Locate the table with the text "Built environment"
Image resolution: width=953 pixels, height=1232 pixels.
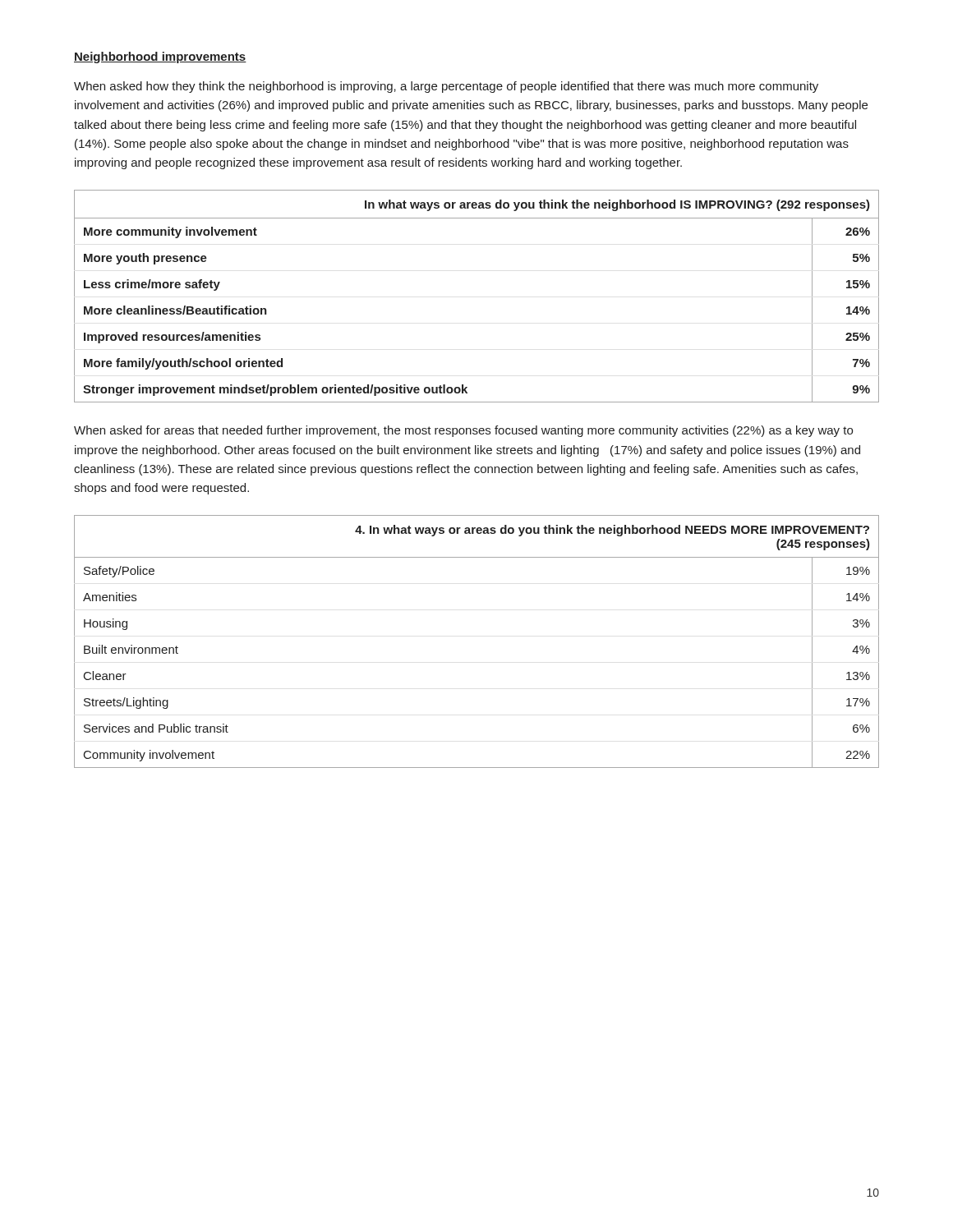(476, 642)
